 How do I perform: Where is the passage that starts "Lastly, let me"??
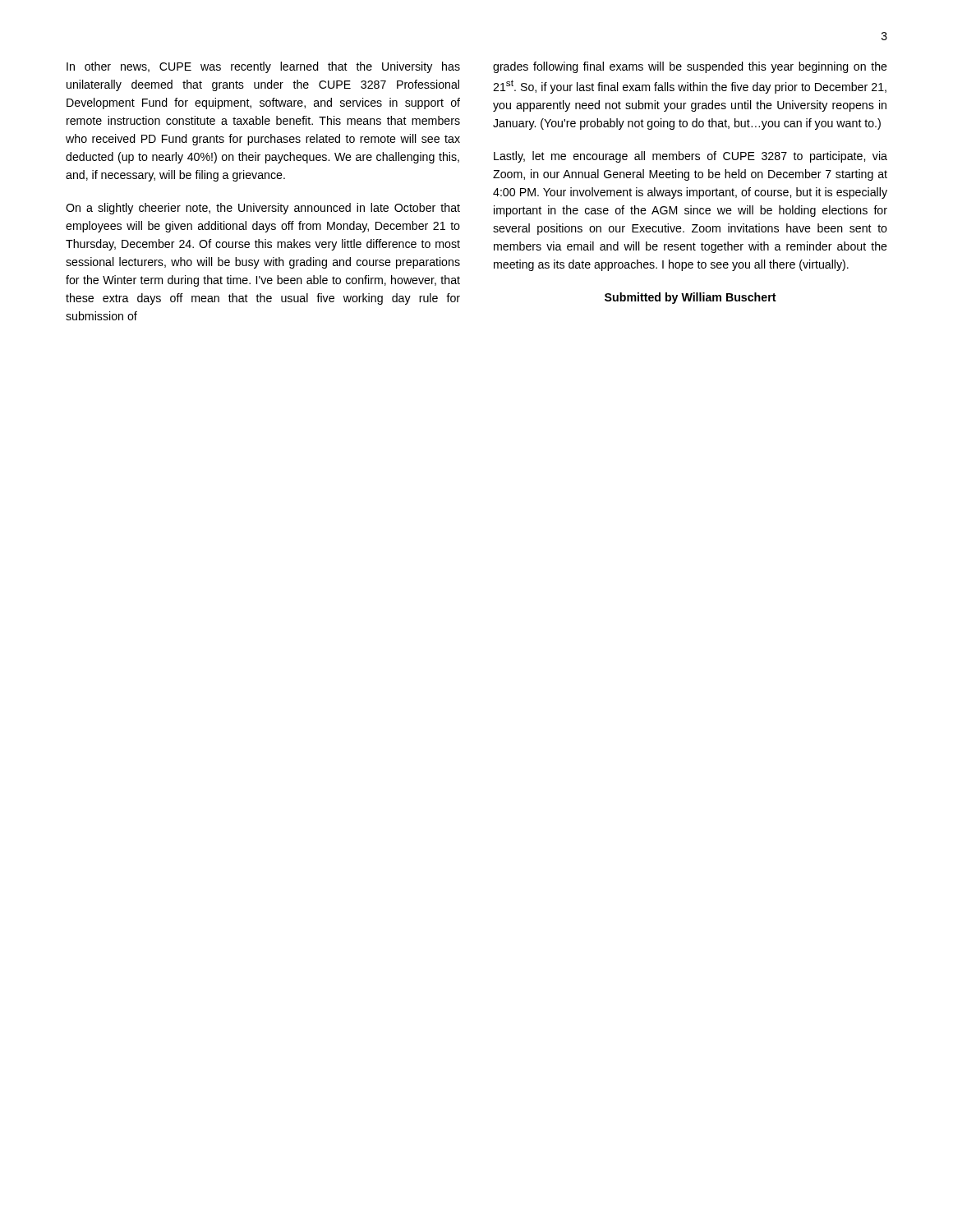(x=690, y=210)
